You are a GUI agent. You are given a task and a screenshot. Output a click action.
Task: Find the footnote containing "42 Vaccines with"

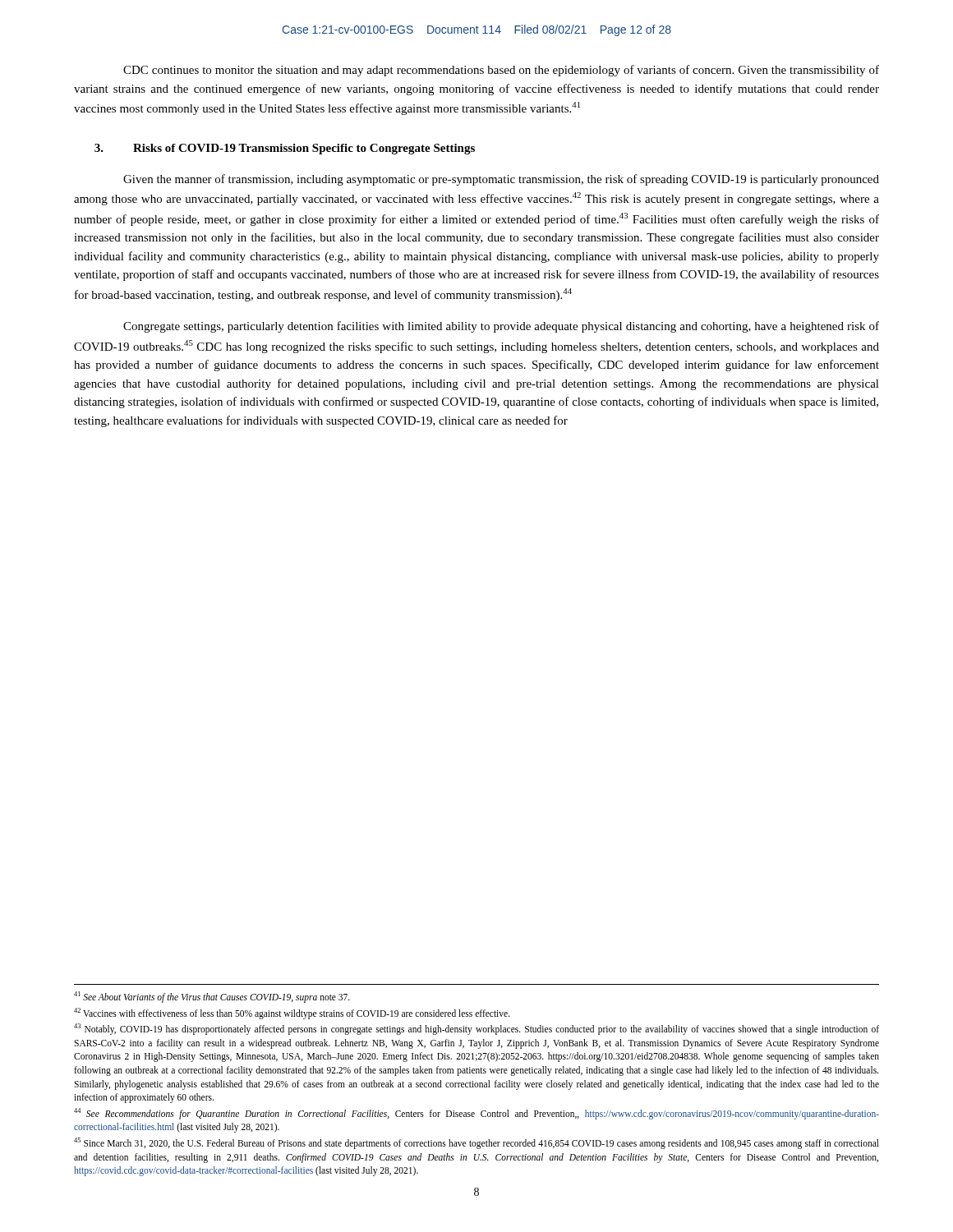(x=292, y=1012)
